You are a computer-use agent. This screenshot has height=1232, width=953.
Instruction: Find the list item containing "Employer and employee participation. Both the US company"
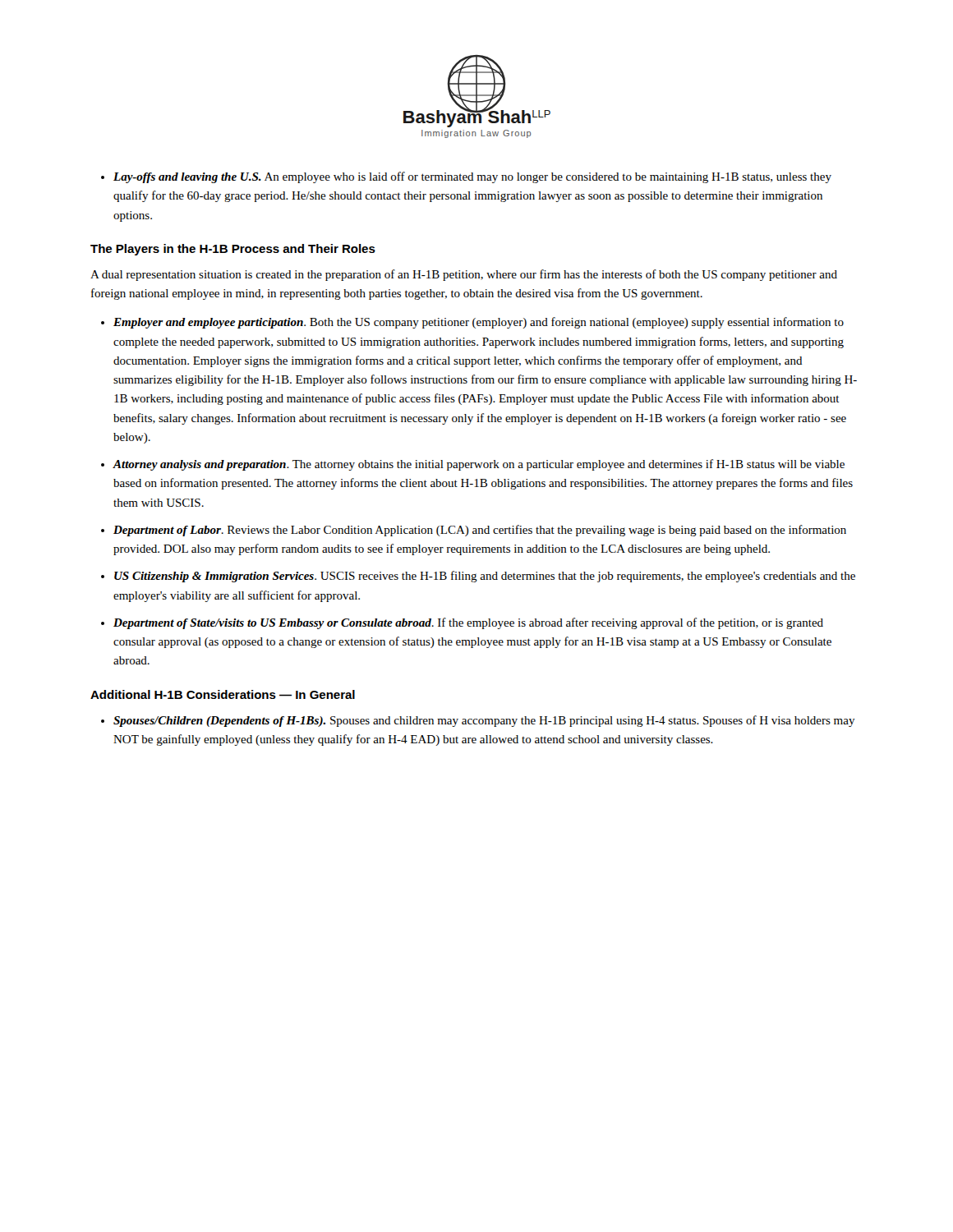[488, 380]
